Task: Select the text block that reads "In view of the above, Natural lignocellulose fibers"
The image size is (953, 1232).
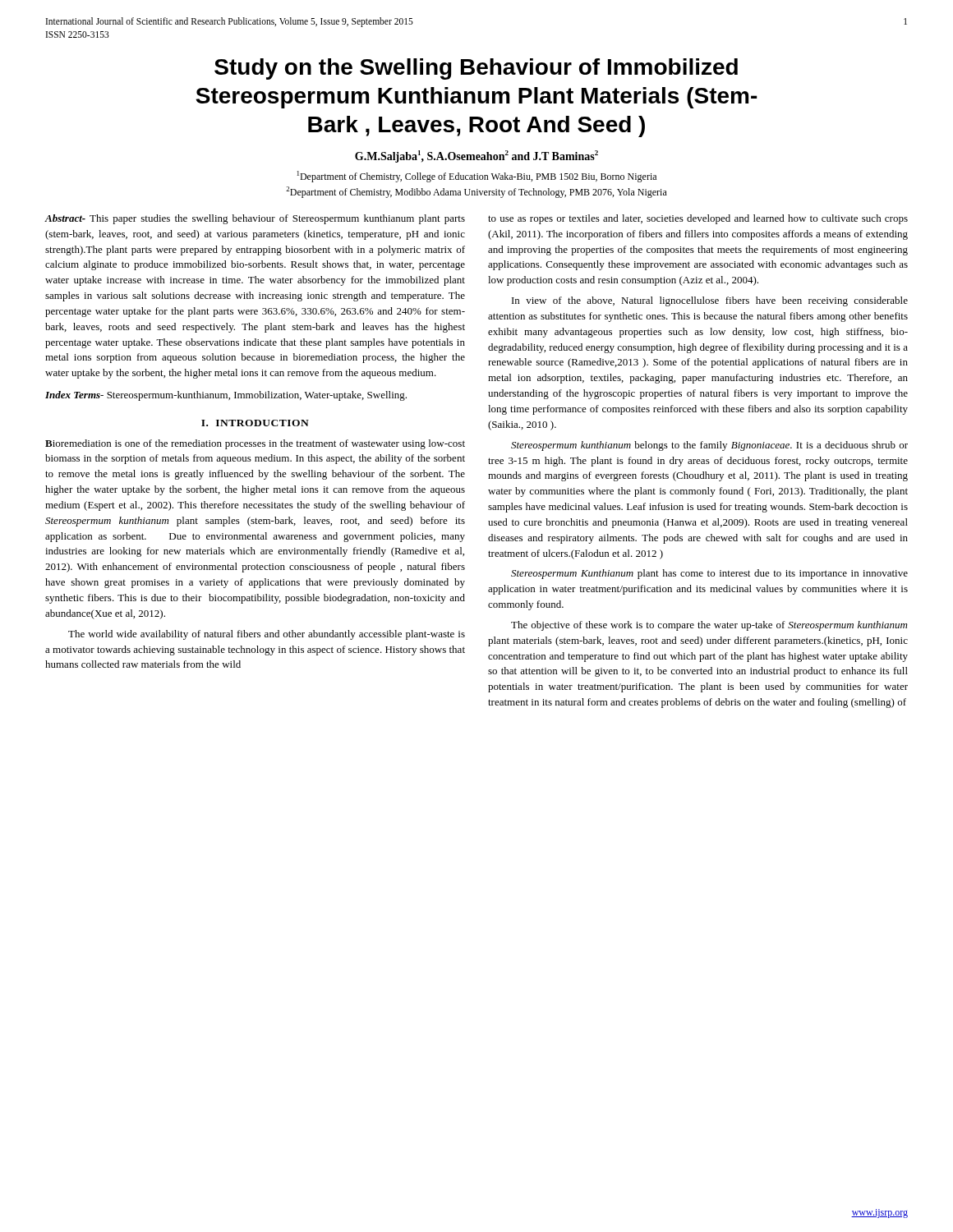Action: 698,363
